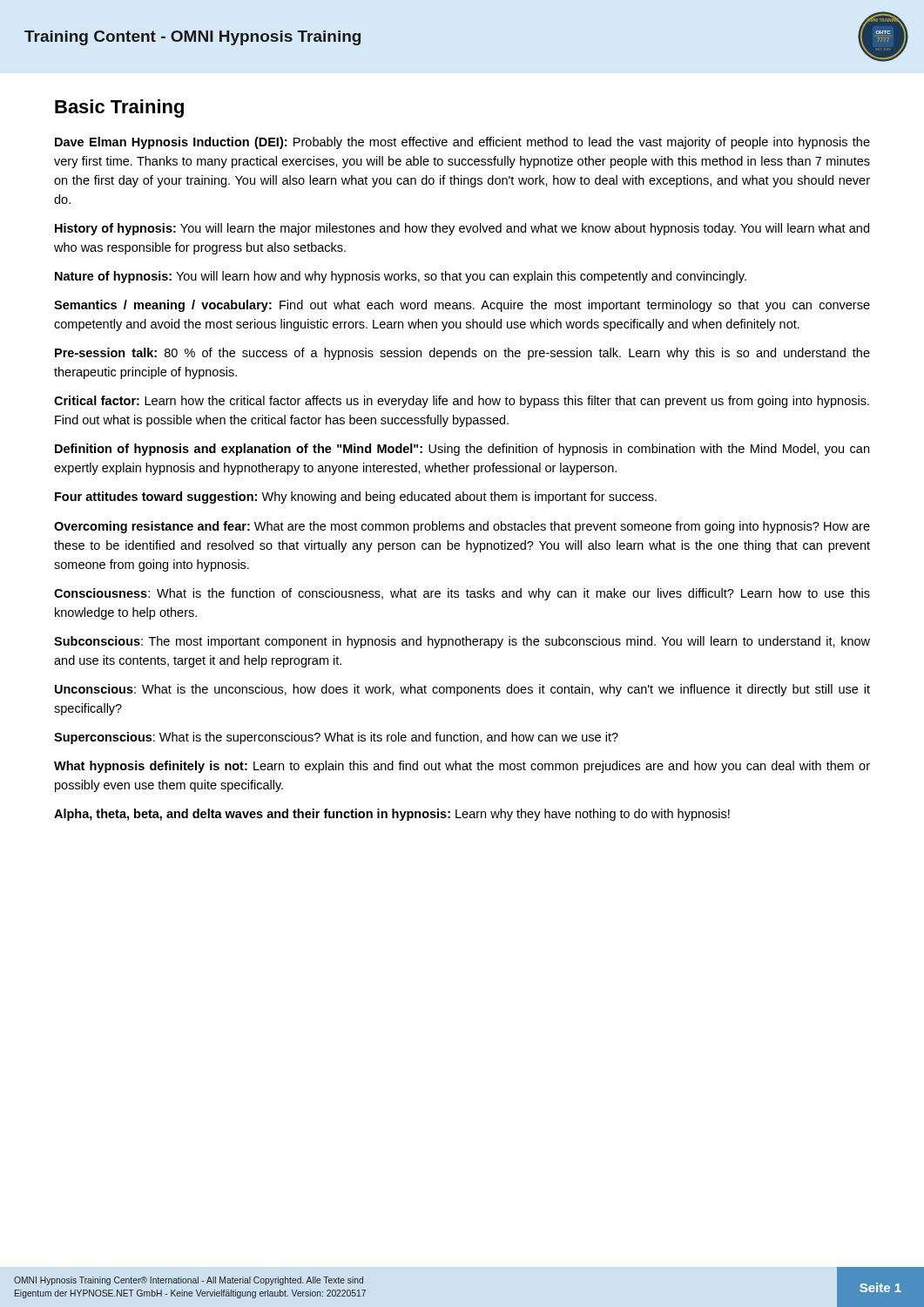The image size is (924, 1307).
Task: Find the block on this page that starts "Alpha, theta, beta, and"
Action: (x=392, y=814)
